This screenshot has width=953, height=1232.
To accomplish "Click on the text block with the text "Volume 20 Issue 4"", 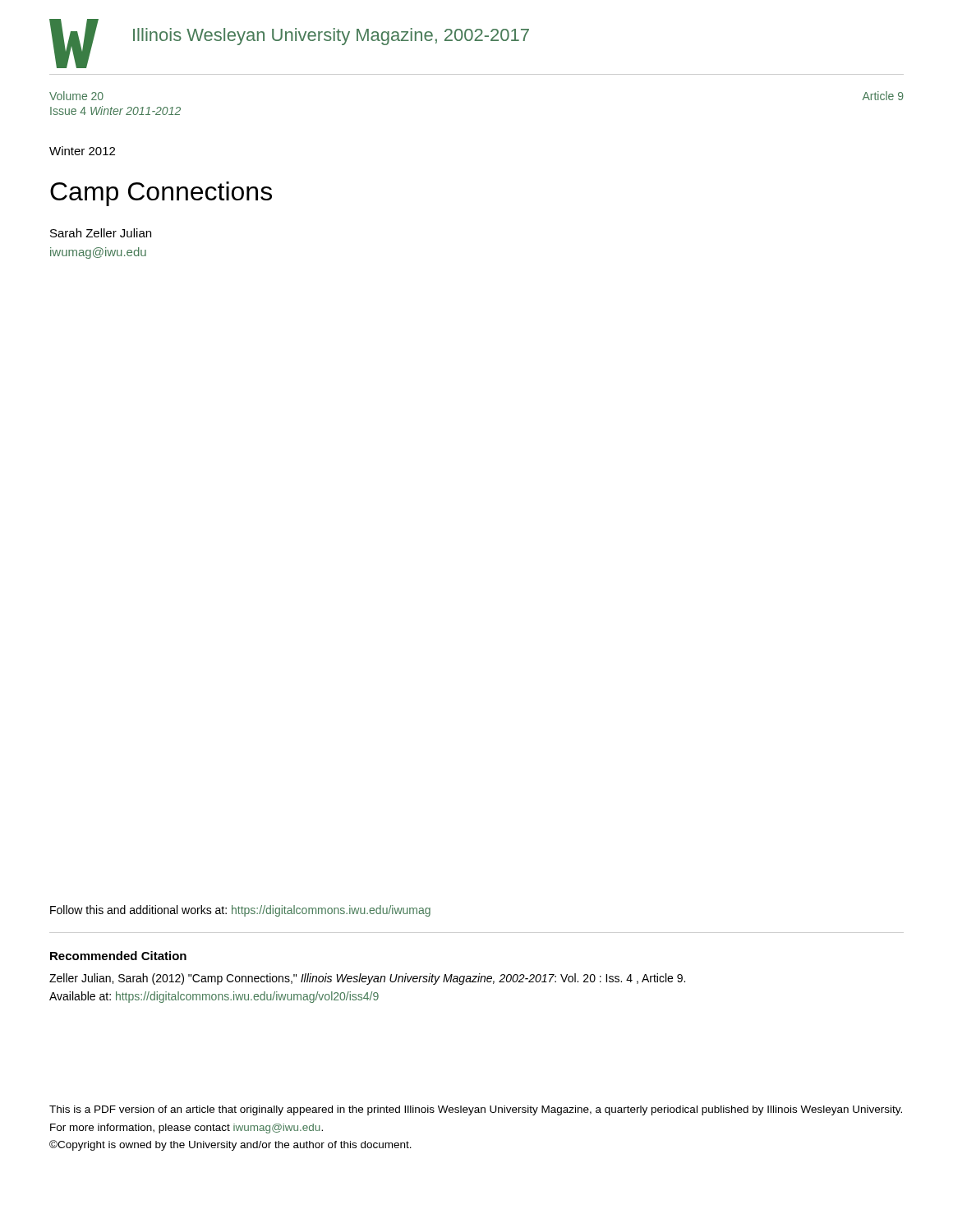I will pos(115,103).
